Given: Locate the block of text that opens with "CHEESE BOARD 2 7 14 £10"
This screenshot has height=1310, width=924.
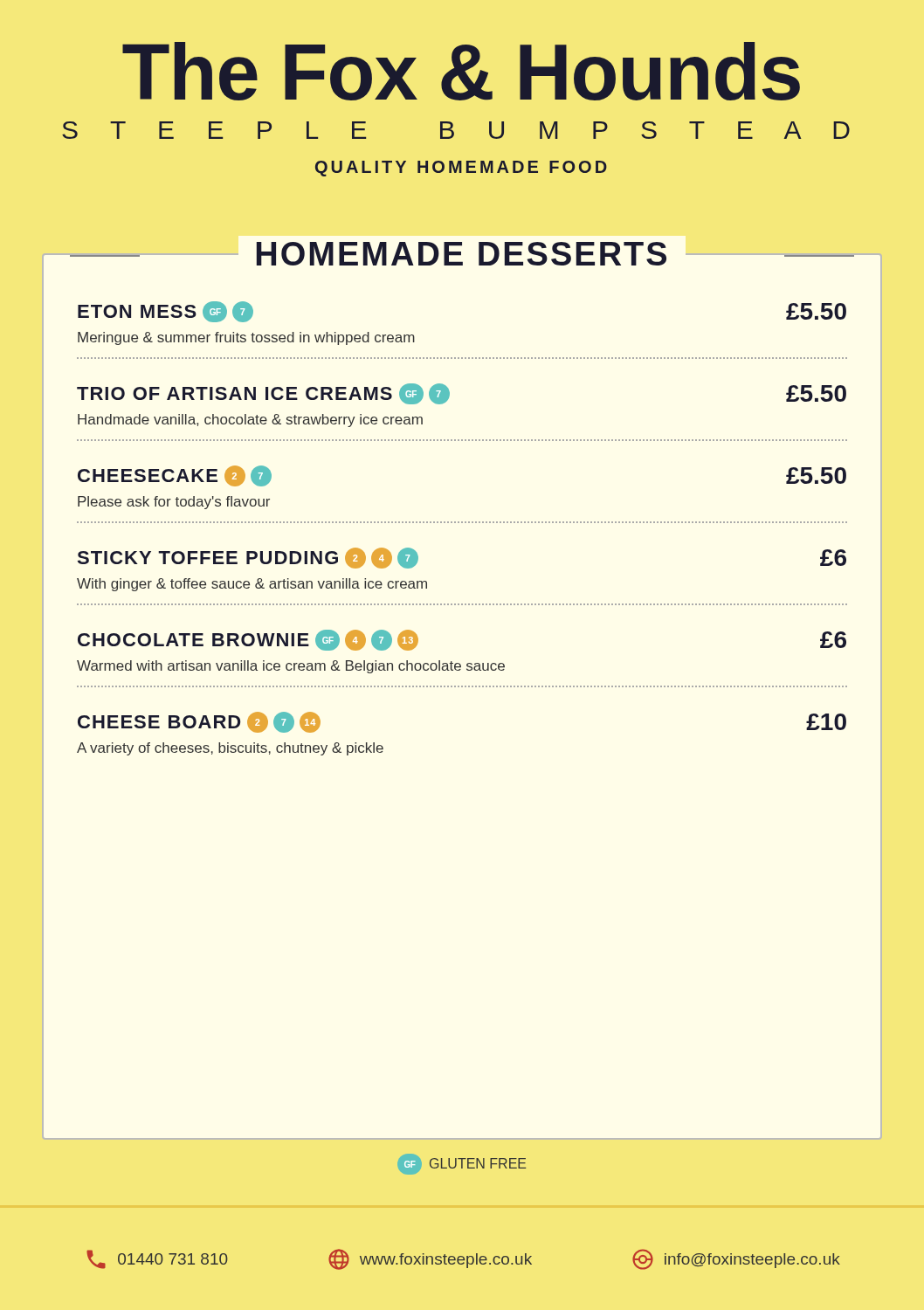Looking at the screenshot, I should (205, 723).
